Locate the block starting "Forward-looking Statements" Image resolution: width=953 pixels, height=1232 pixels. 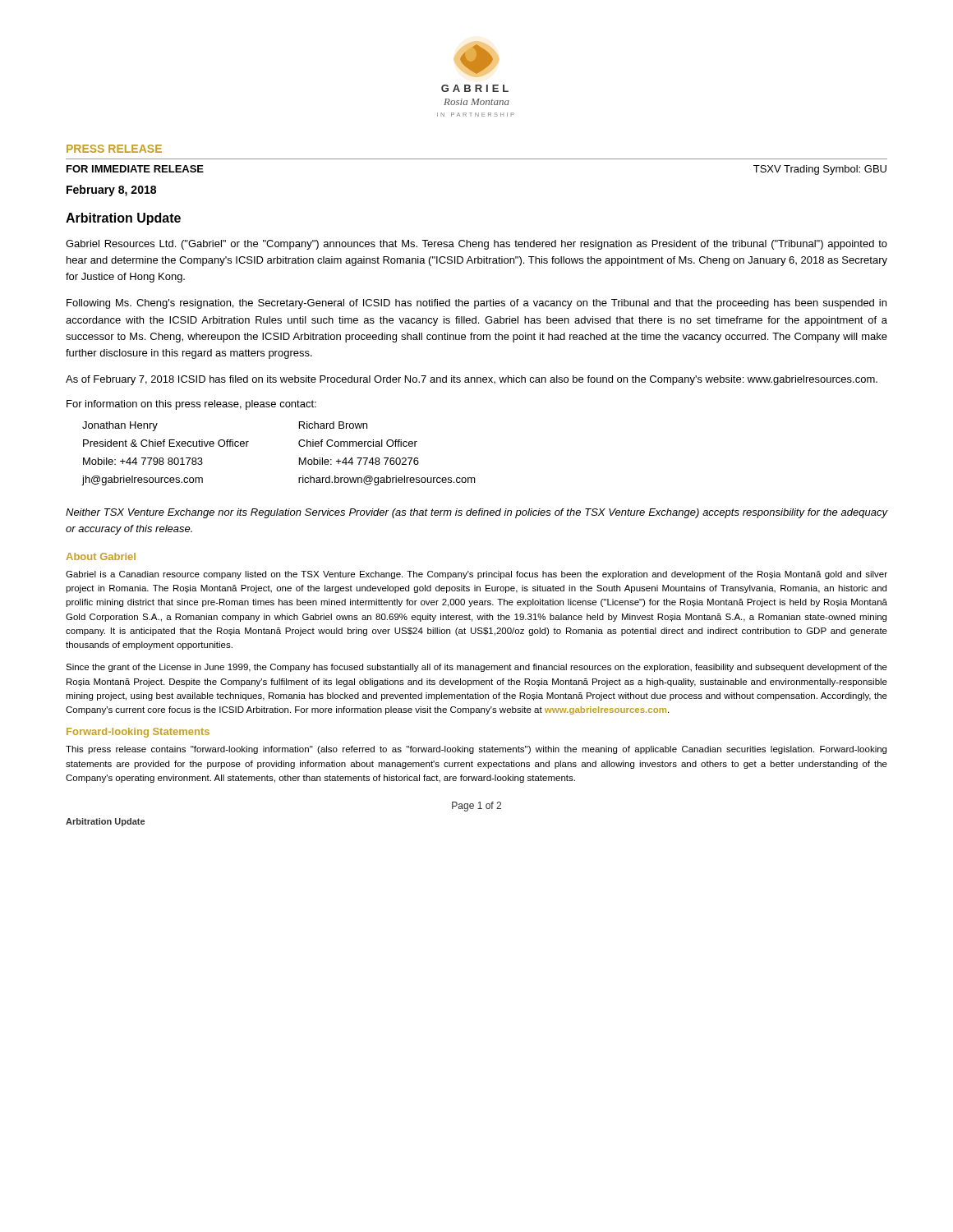coord(138,732)
